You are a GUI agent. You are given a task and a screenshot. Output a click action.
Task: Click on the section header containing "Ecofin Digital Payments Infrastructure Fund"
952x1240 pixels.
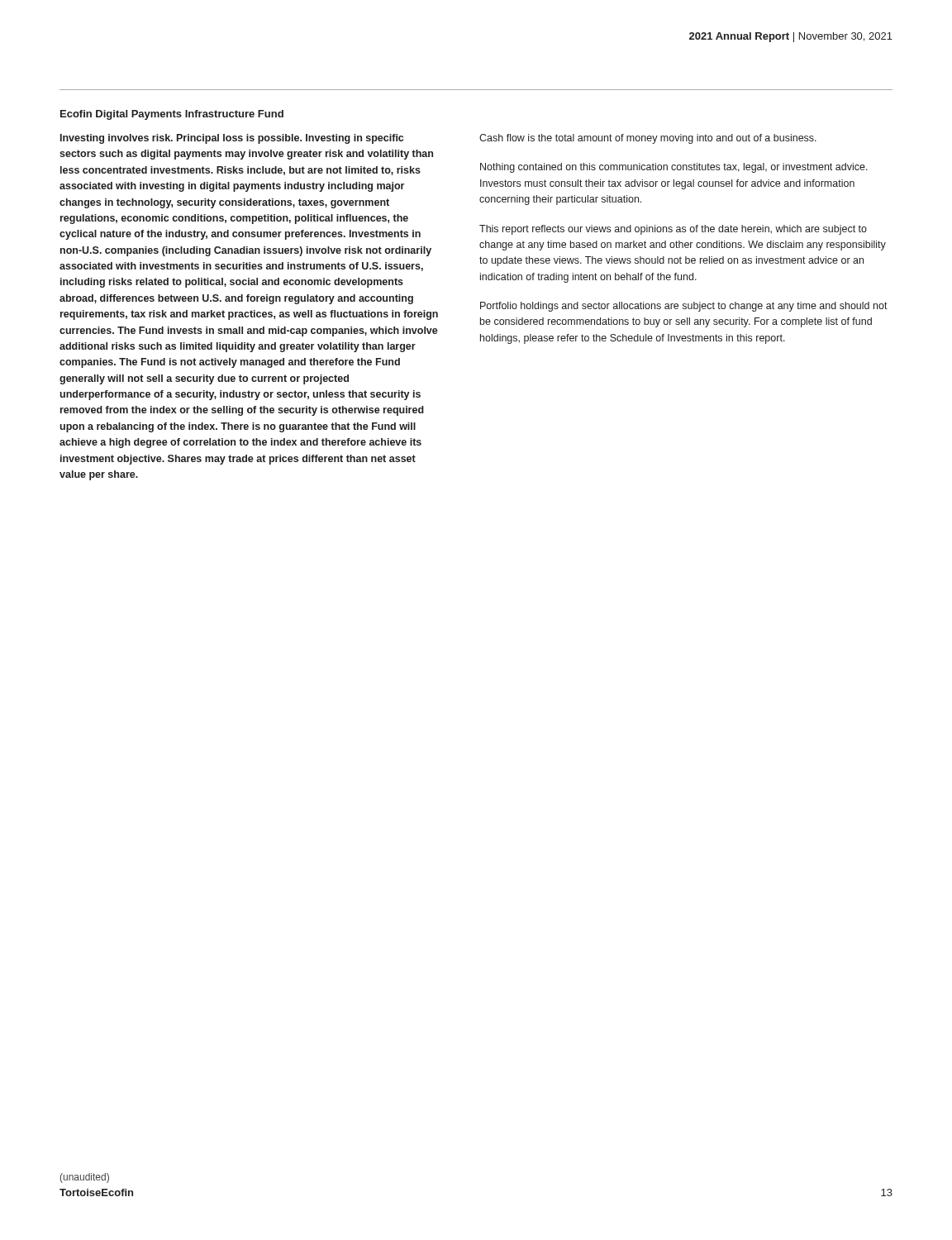(x=172, y=114)
